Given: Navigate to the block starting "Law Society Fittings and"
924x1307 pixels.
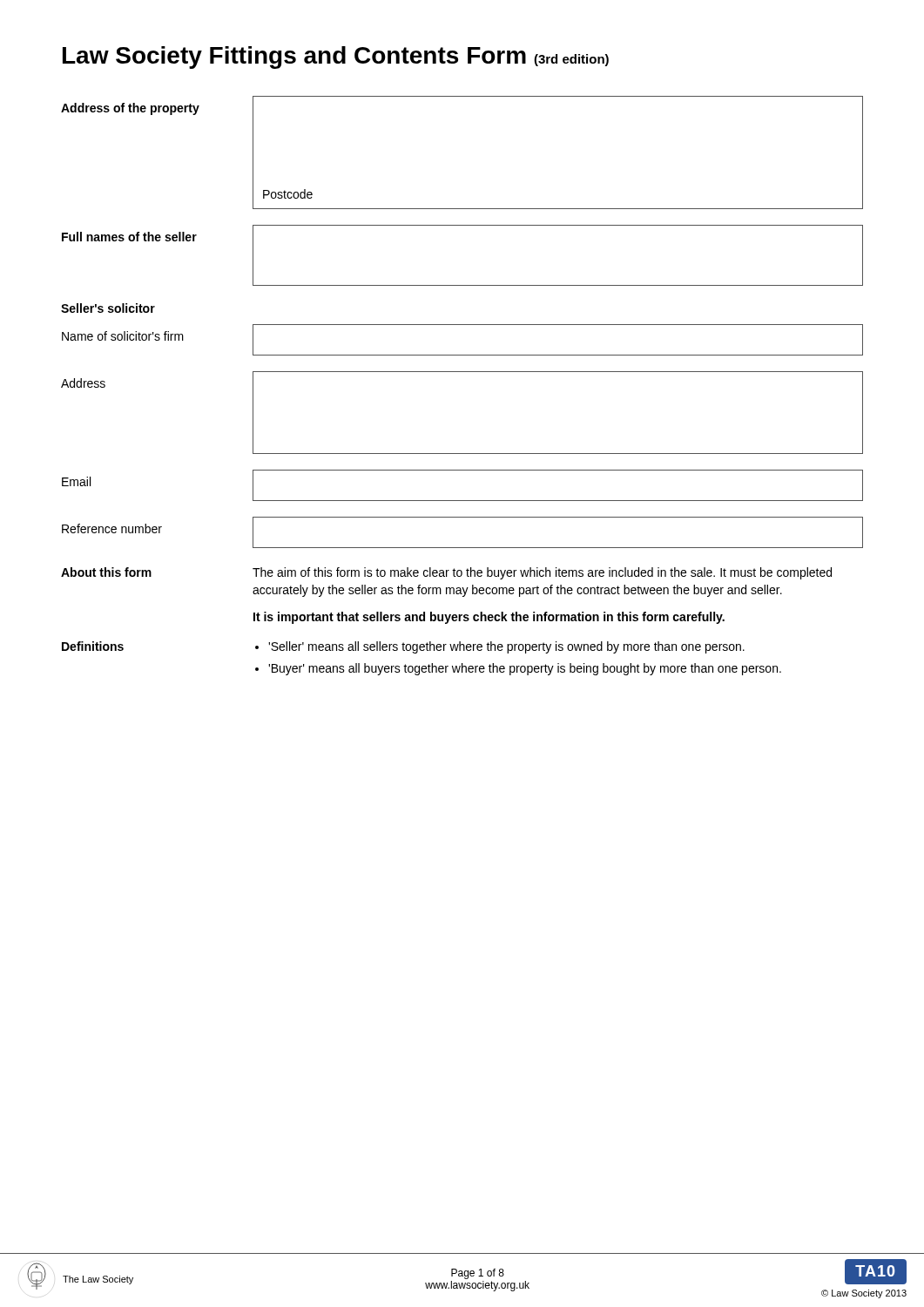Looking at the screenshot, I should coord(462,56).
